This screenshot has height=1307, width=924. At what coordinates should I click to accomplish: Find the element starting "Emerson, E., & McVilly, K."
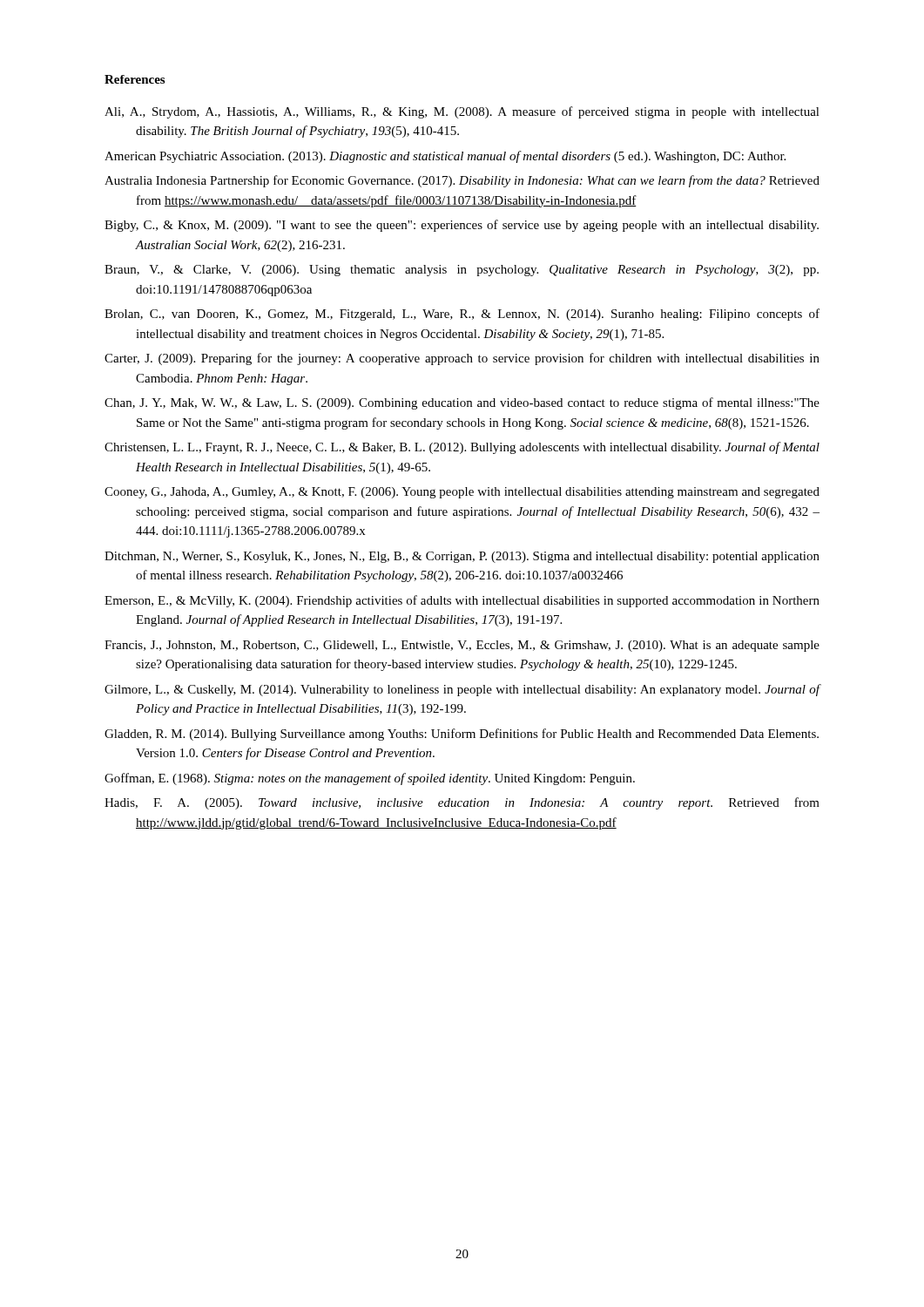pos(462,610)
